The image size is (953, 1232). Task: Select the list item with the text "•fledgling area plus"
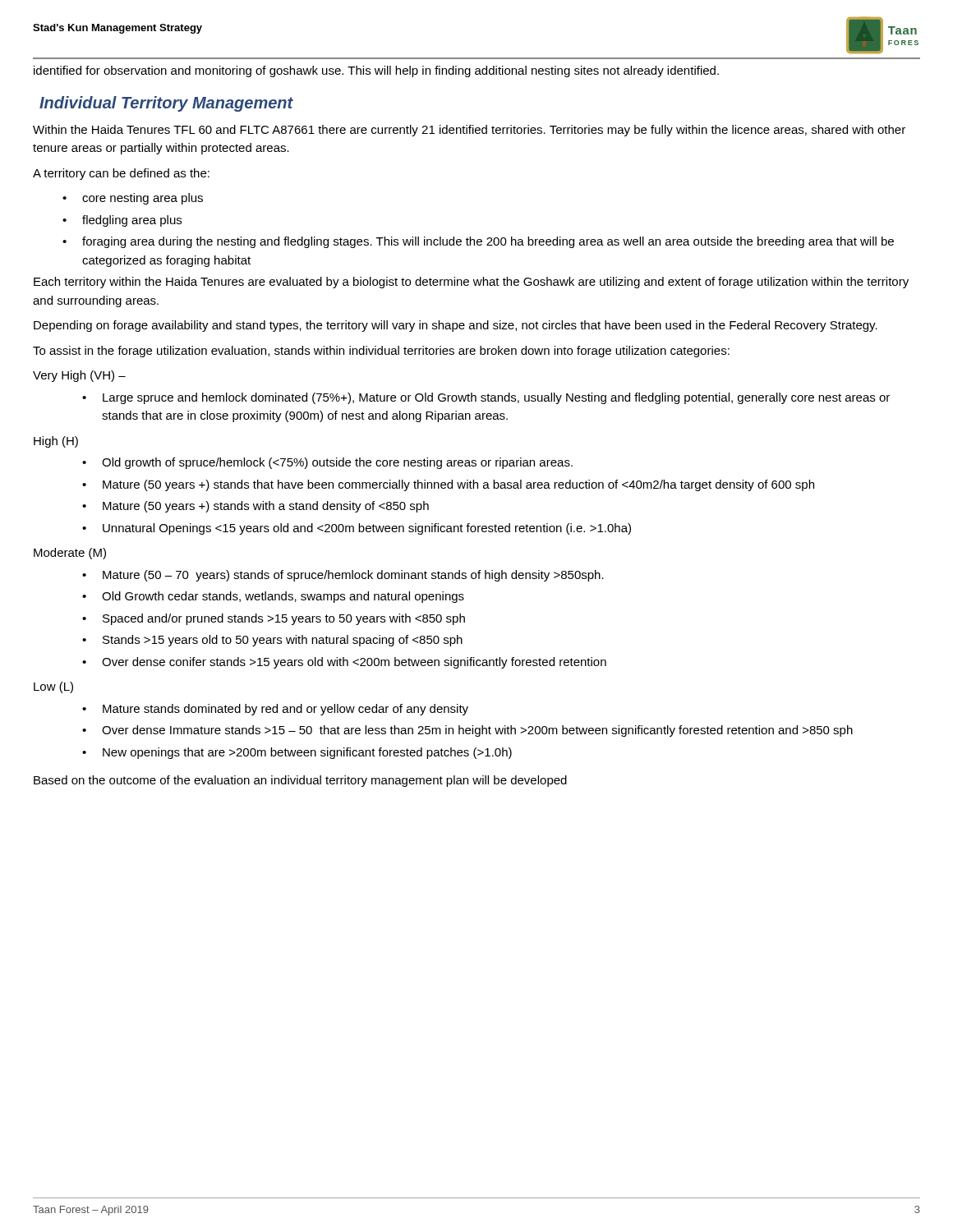tap(122, 220)
